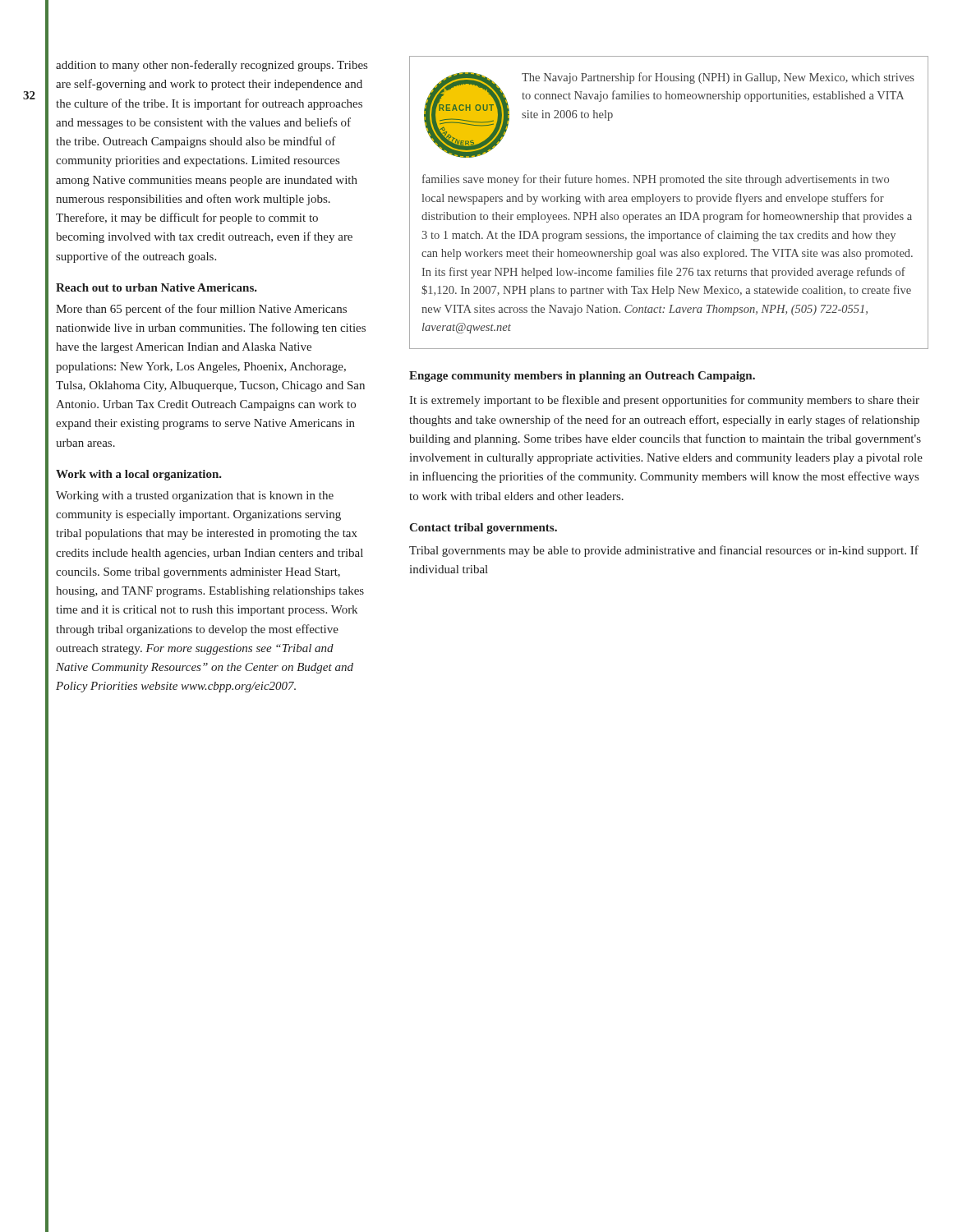Find the text block containing "Tribal governments may be able to provide administrative"
This screenshot has height=1232, width=967.
click(x=664, y=560)
